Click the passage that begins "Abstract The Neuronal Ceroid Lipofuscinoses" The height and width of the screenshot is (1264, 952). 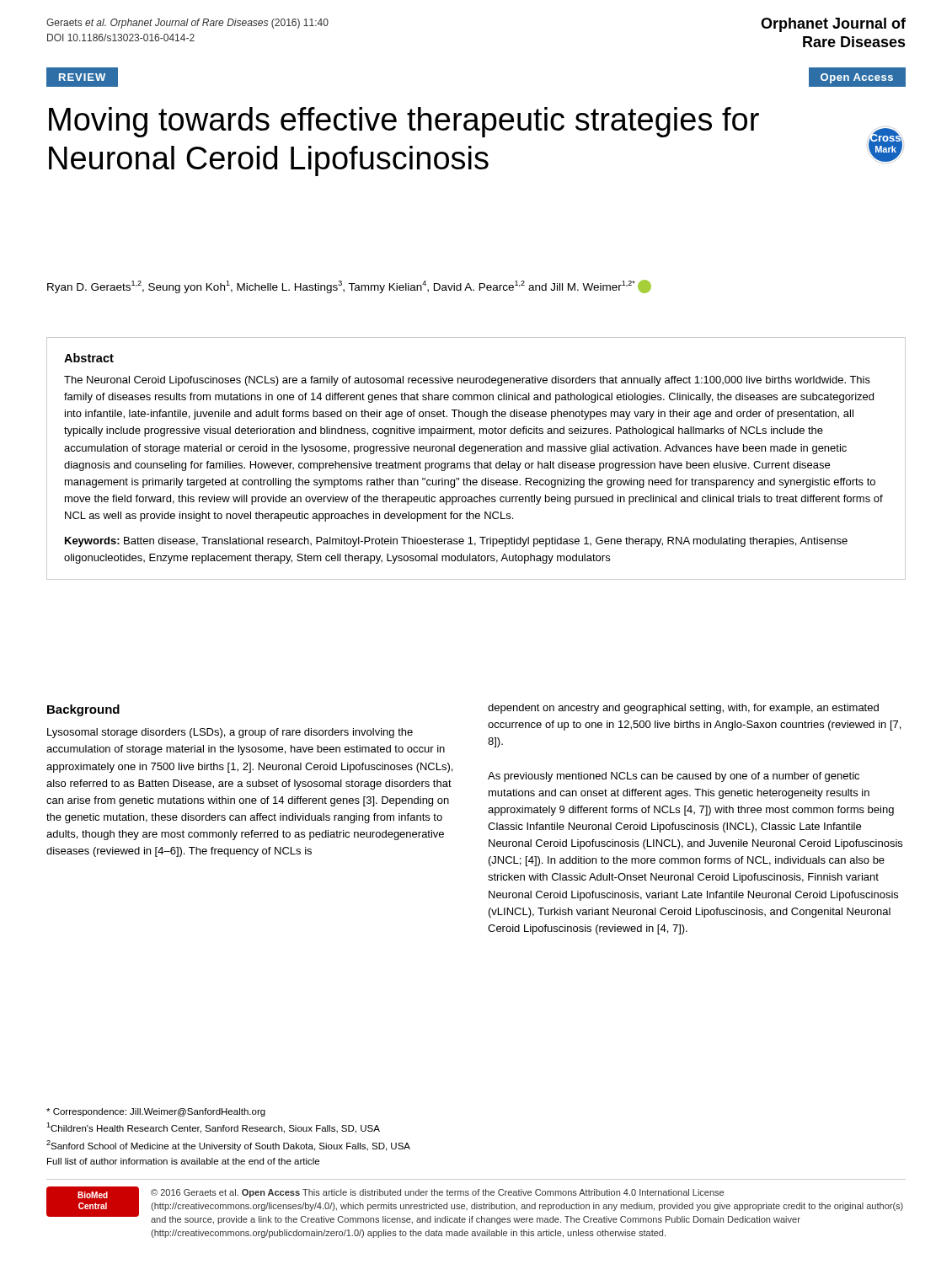tap(476, 459)
